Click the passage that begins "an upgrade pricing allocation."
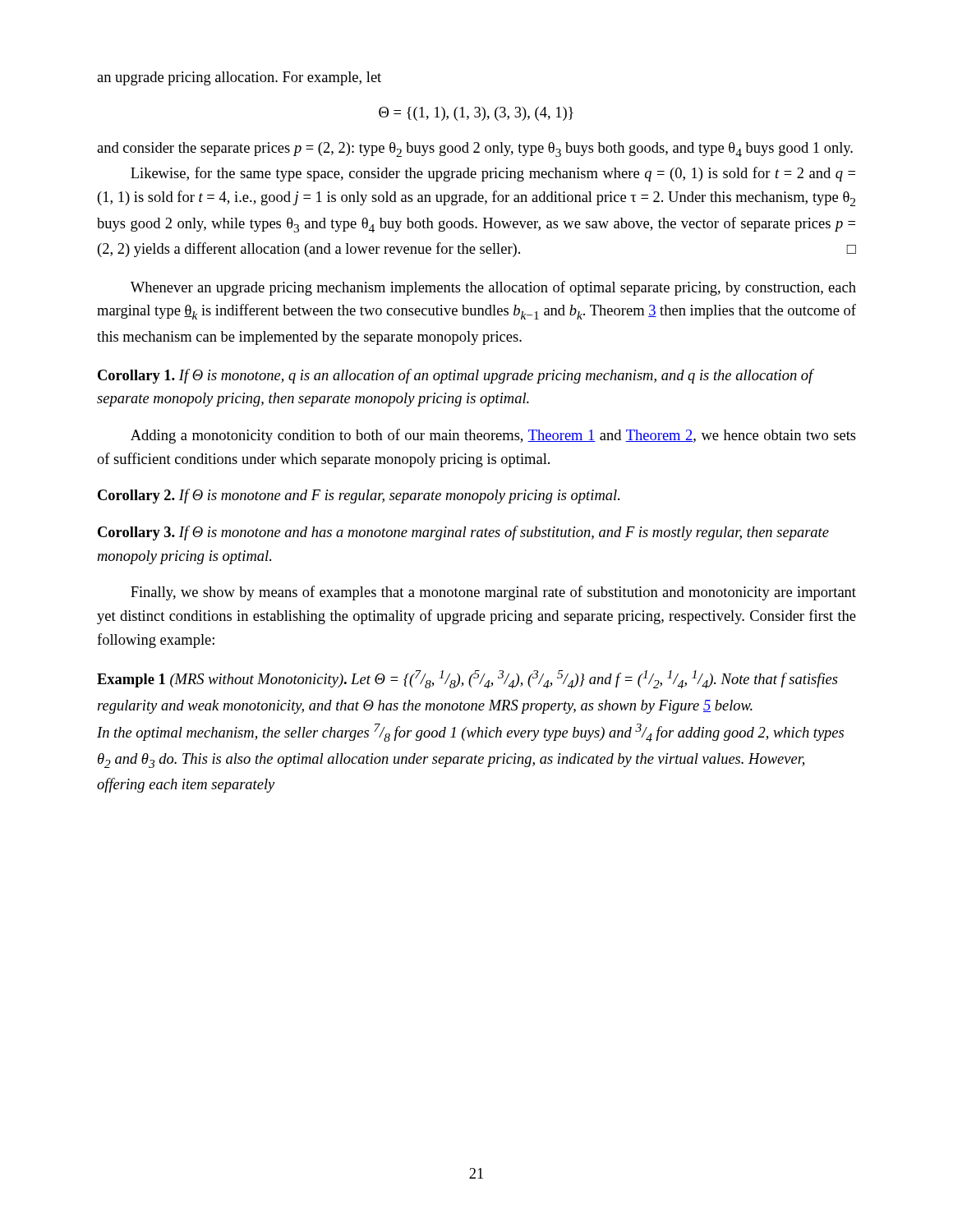The width and height of the screenshot is (953, 1232). coord(239,78)
